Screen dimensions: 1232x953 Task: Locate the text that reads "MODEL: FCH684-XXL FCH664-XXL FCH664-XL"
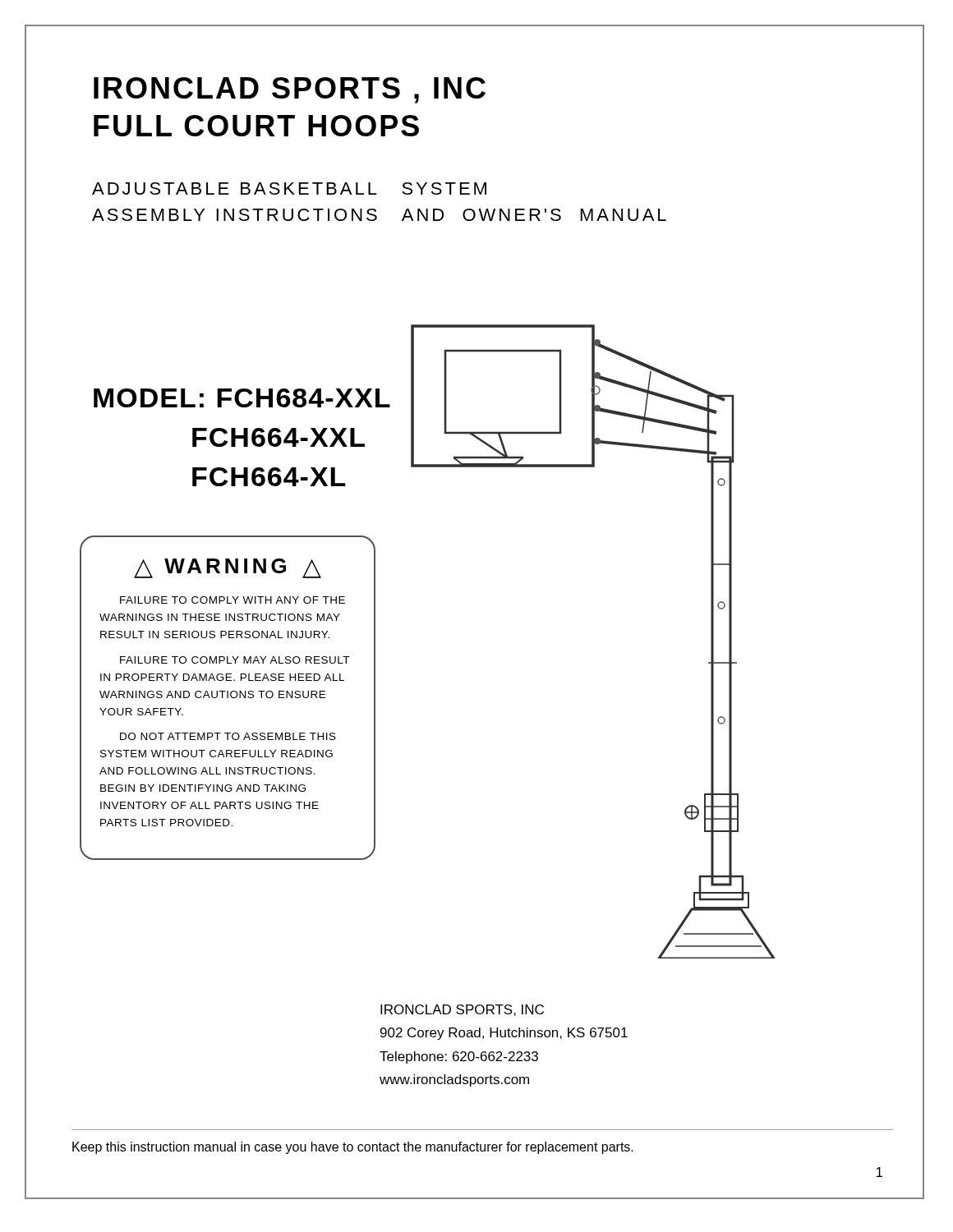coord(242,437)
